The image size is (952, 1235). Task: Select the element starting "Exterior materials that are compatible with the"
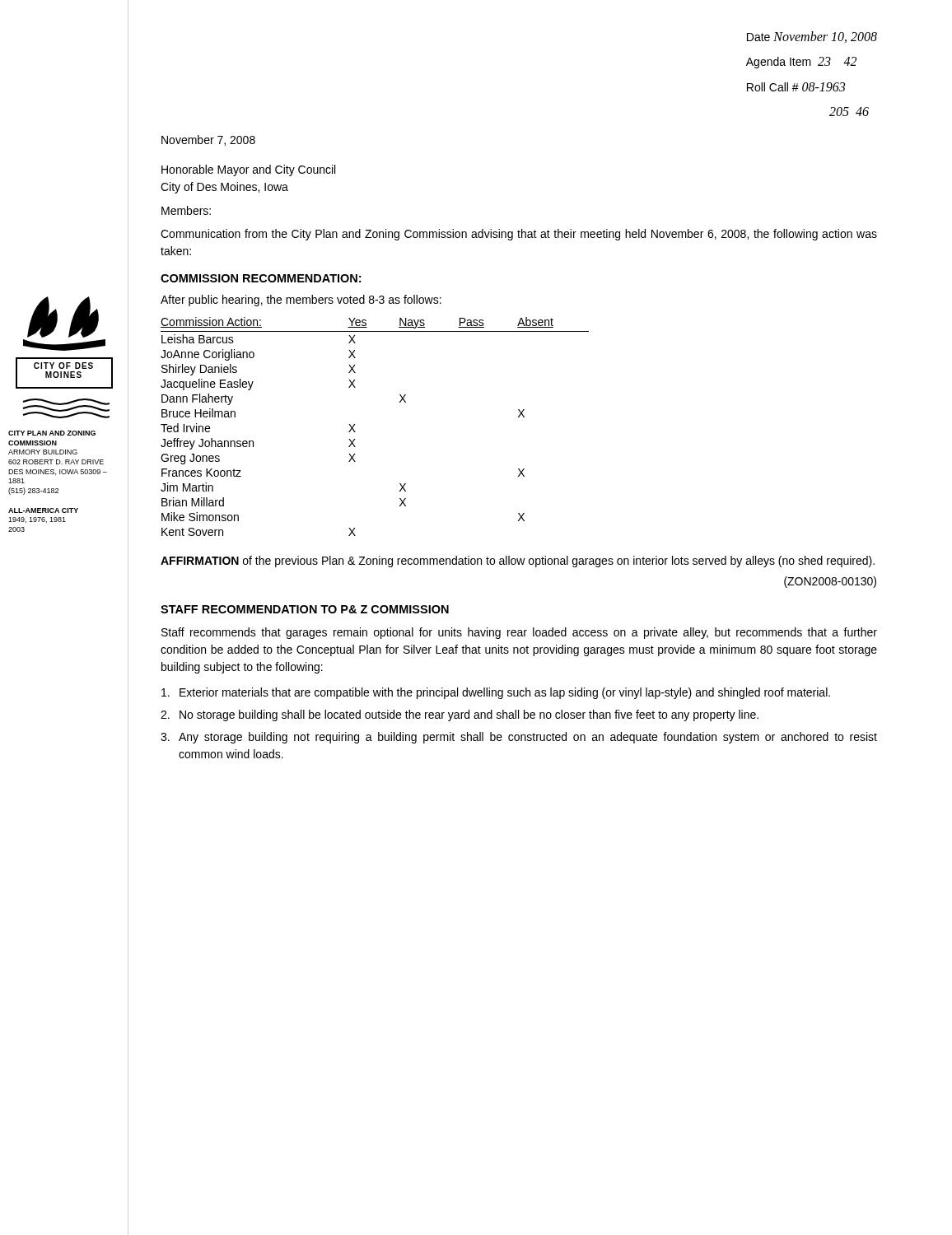click(496, 692)
